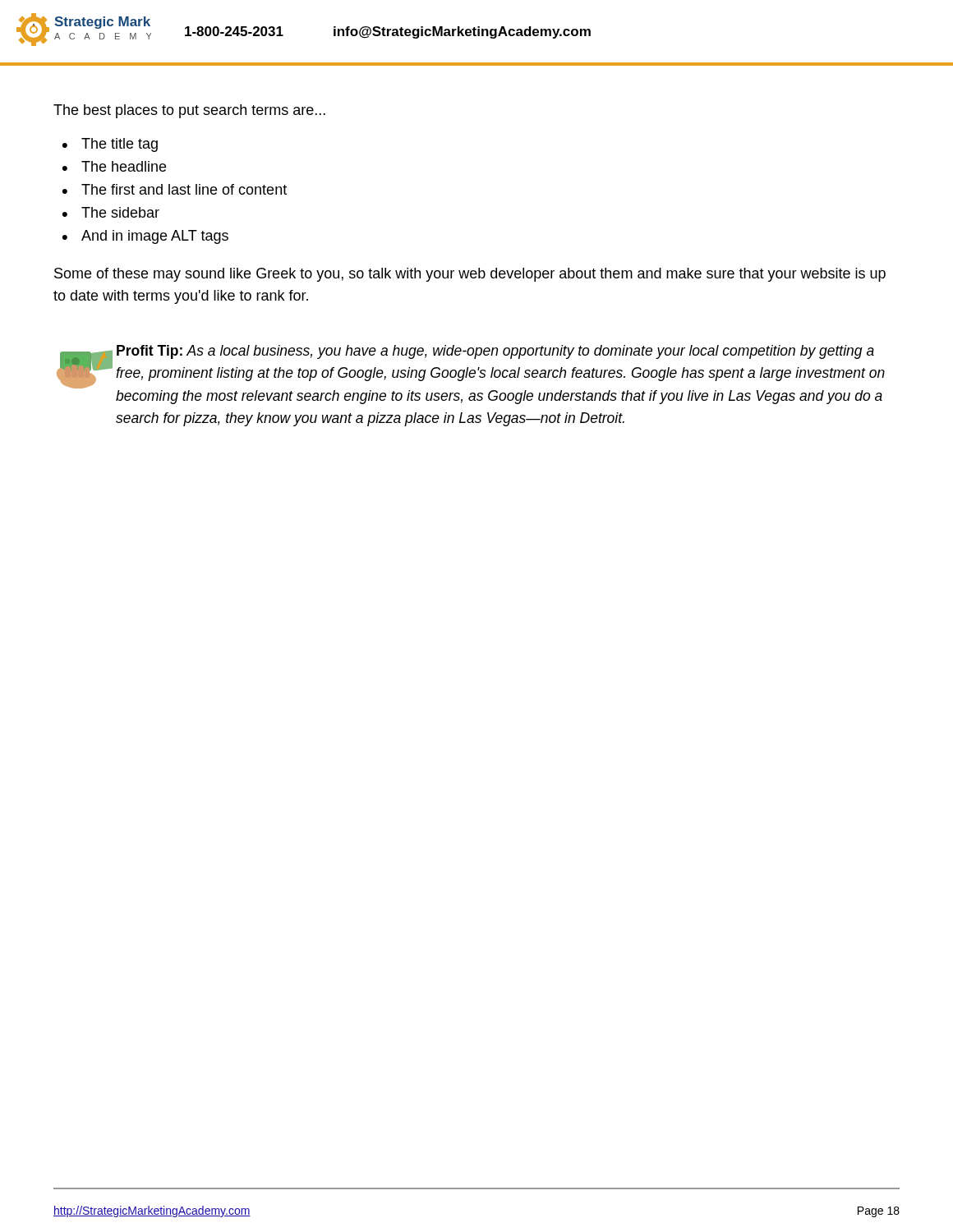Viewport: 953px width, 1232px height.
Task: Click on the list item containing "•The headline"
Action: (114, 167)
